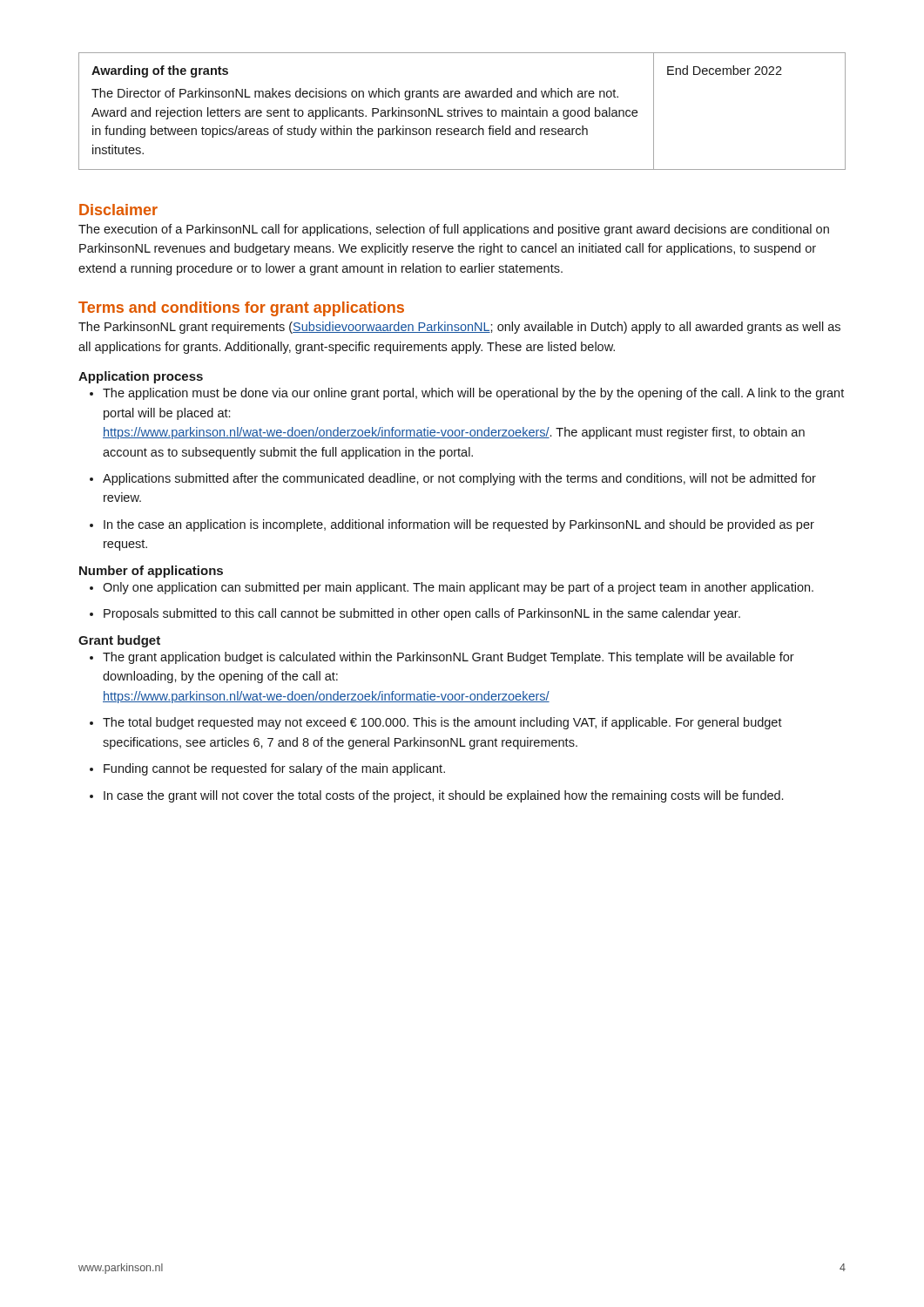Locate the text starting "Applications submitted after"
This screenshot has height=1307, width=924.
pos(459,488)
